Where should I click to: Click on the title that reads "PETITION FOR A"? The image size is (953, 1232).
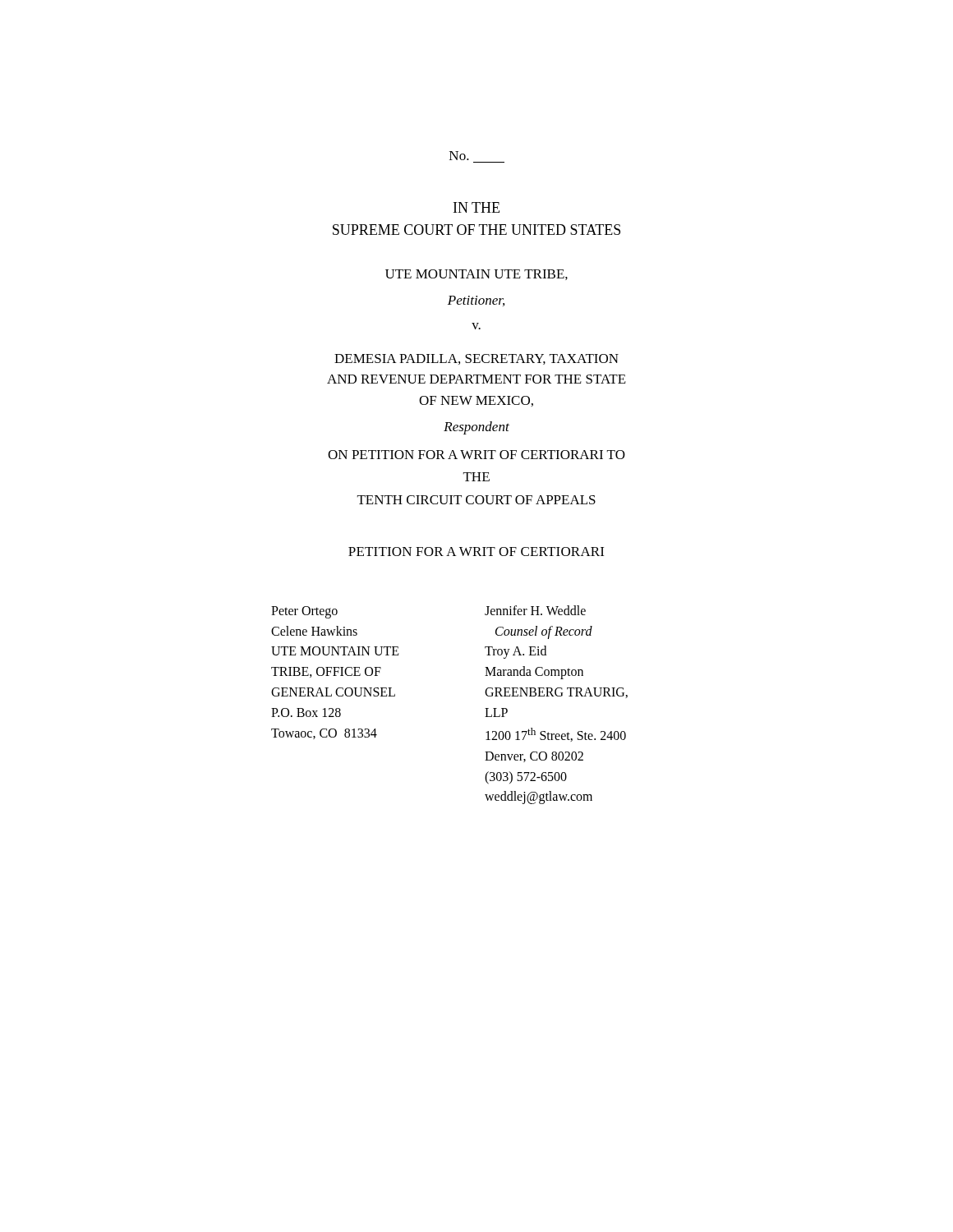pos(476,551)
